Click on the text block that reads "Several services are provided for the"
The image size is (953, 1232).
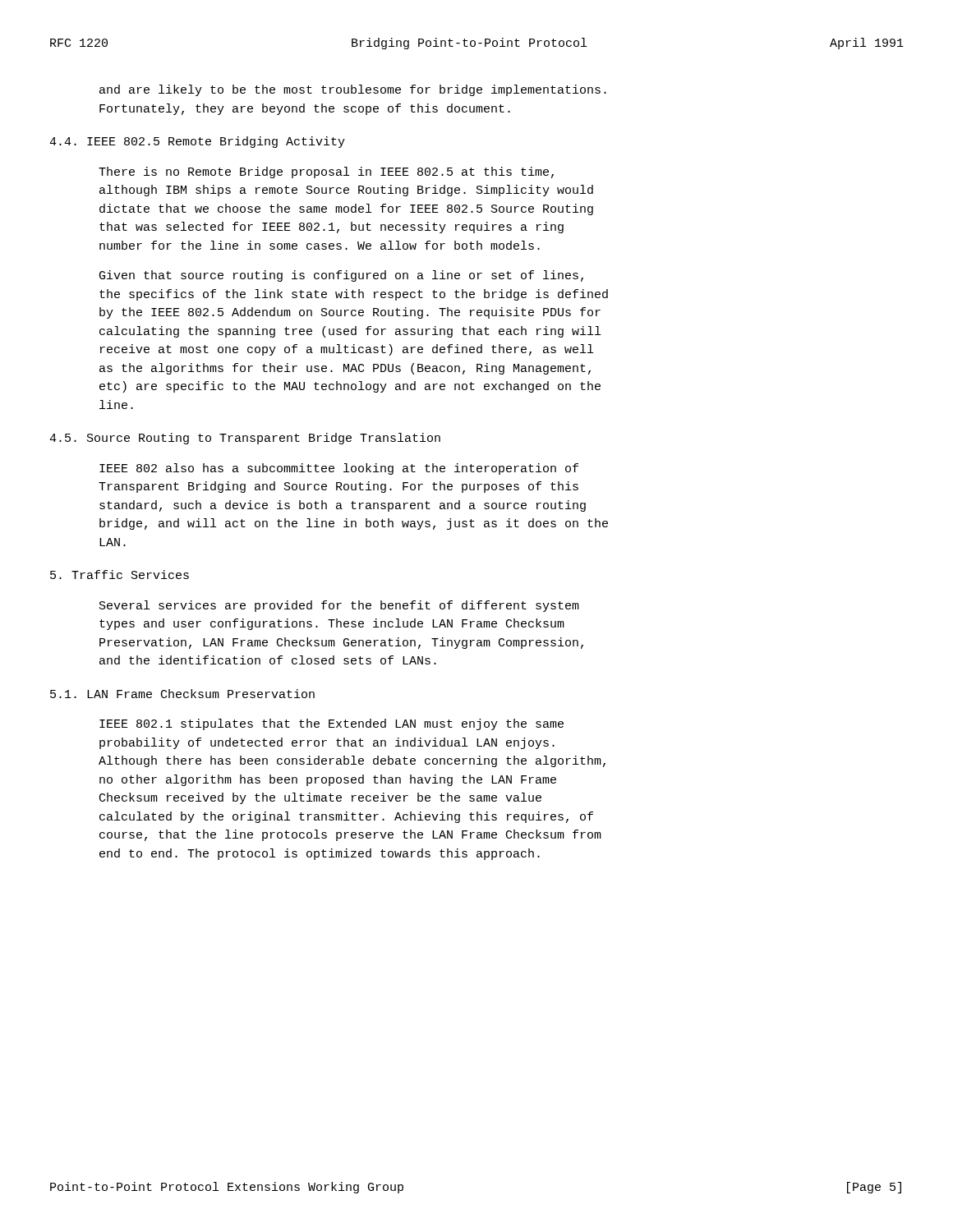[x=476, y=634]
